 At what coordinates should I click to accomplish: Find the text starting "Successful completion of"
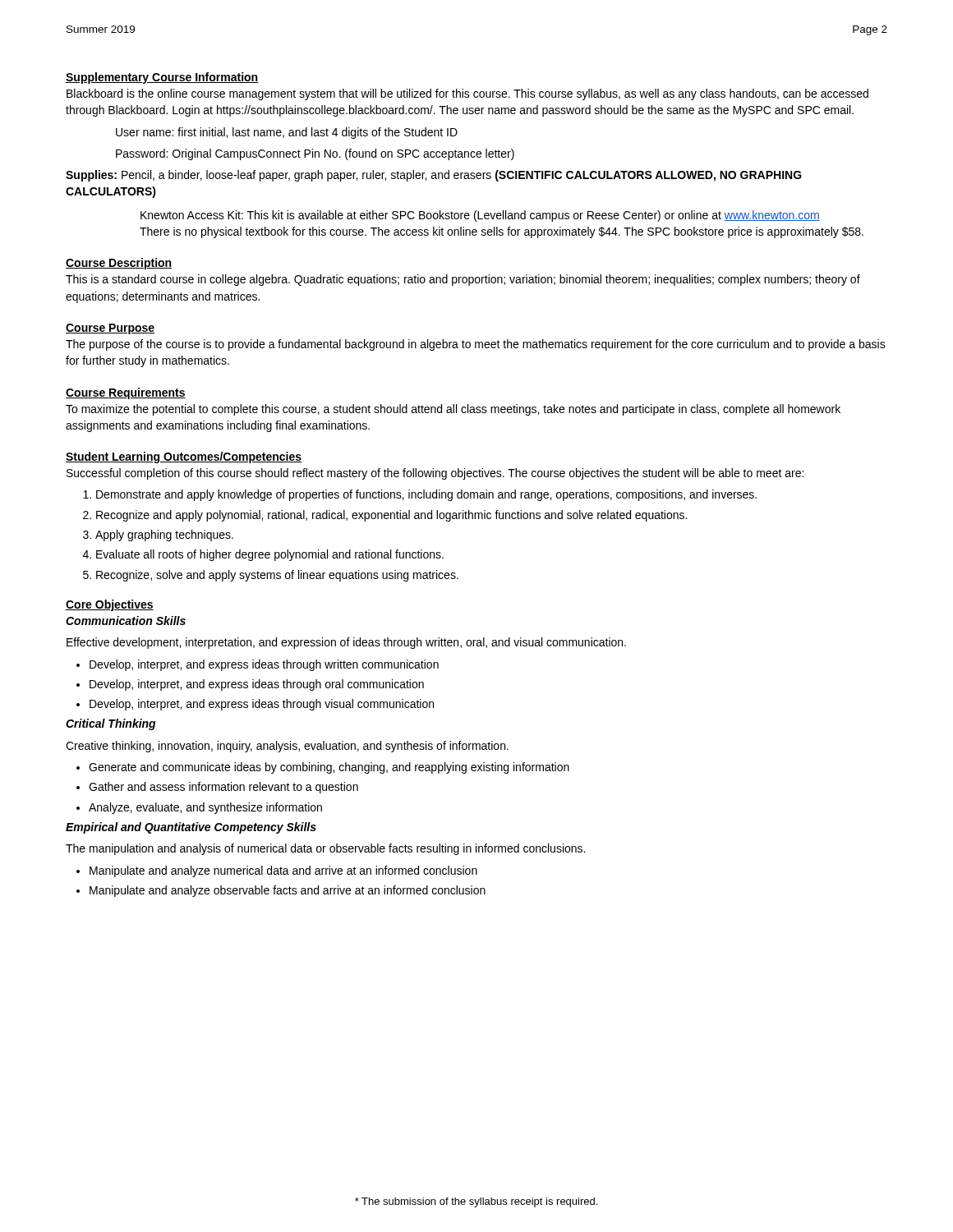point(476,473)
